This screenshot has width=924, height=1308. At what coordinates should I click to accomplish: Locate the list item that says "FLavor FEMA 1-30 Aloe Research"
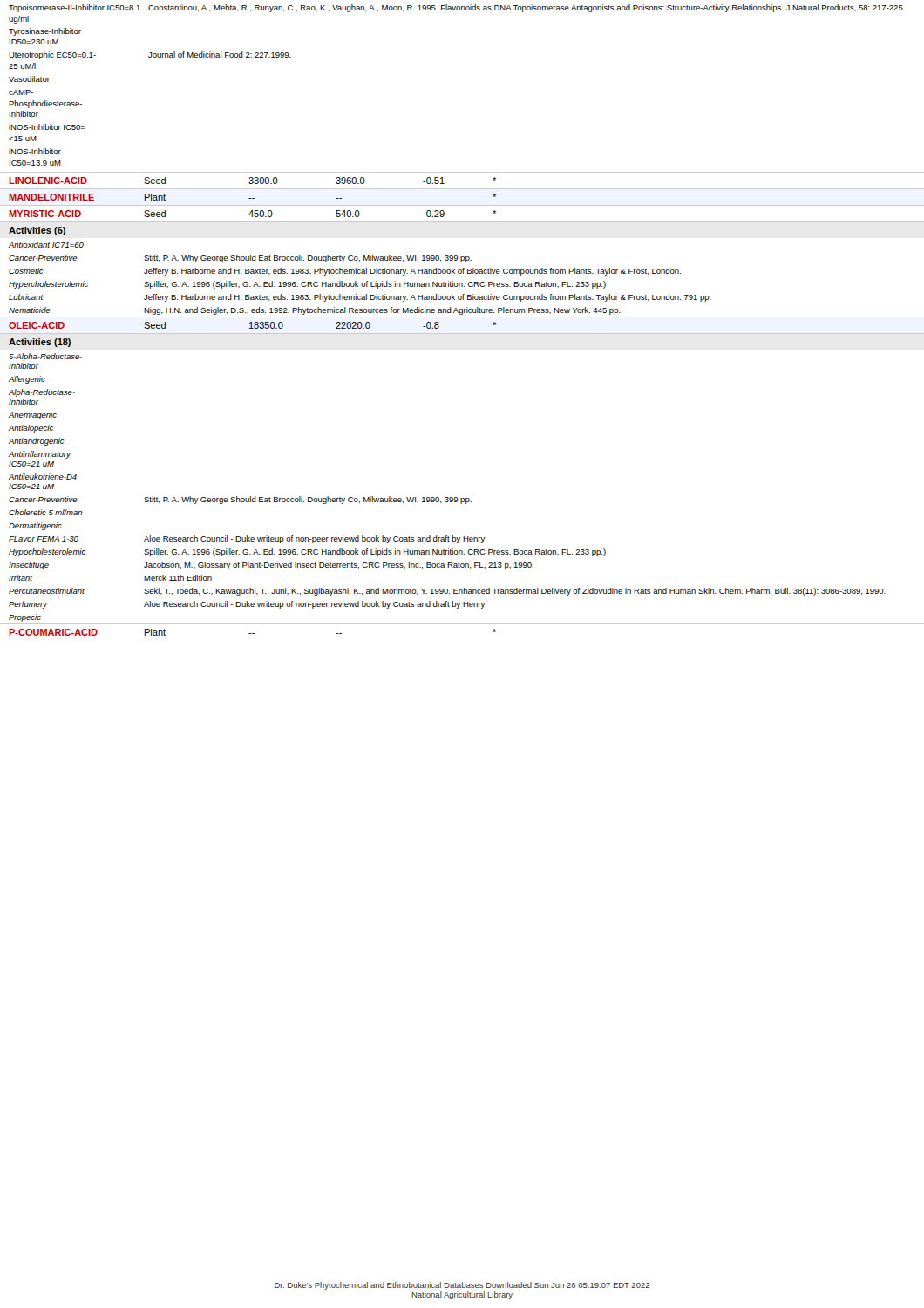click(462, 539)
